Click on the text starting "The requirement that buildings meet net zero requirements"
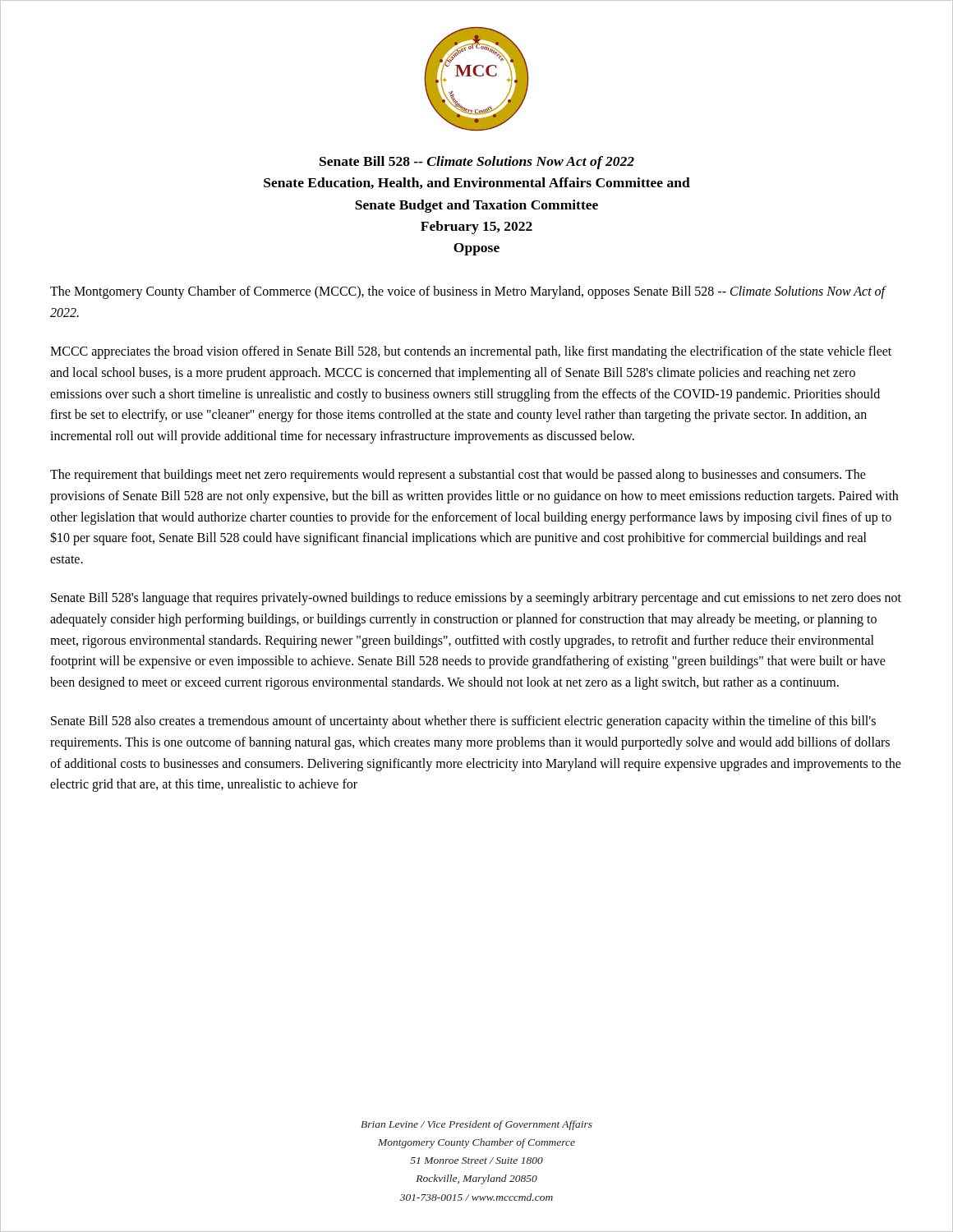This screenshot has height=1232, width=953. point(474,517)
